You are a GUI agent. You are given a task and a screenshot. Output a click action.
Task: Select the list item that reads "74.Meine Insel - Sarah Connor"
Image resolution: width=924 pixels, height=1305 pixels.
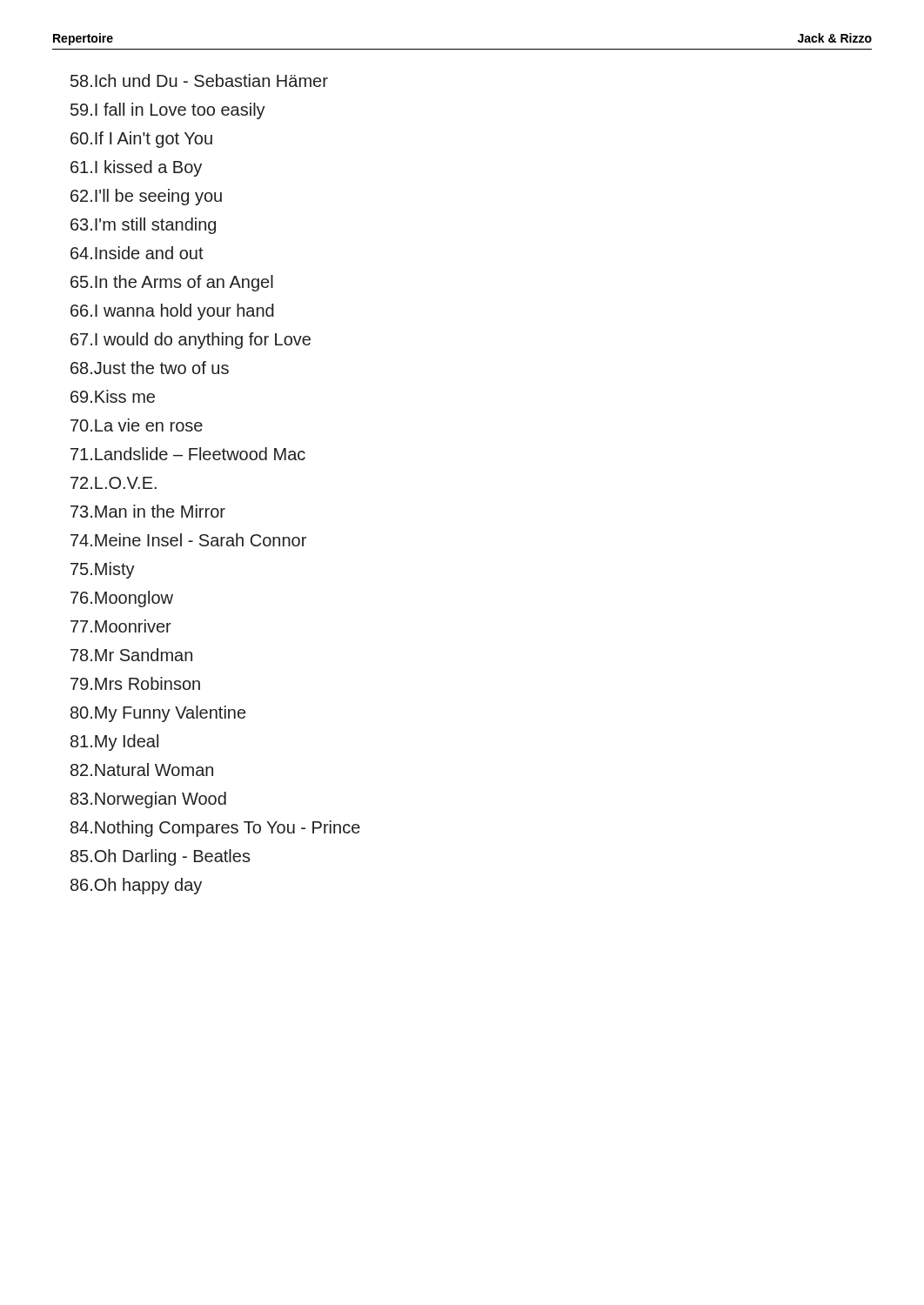coord(188,540)
